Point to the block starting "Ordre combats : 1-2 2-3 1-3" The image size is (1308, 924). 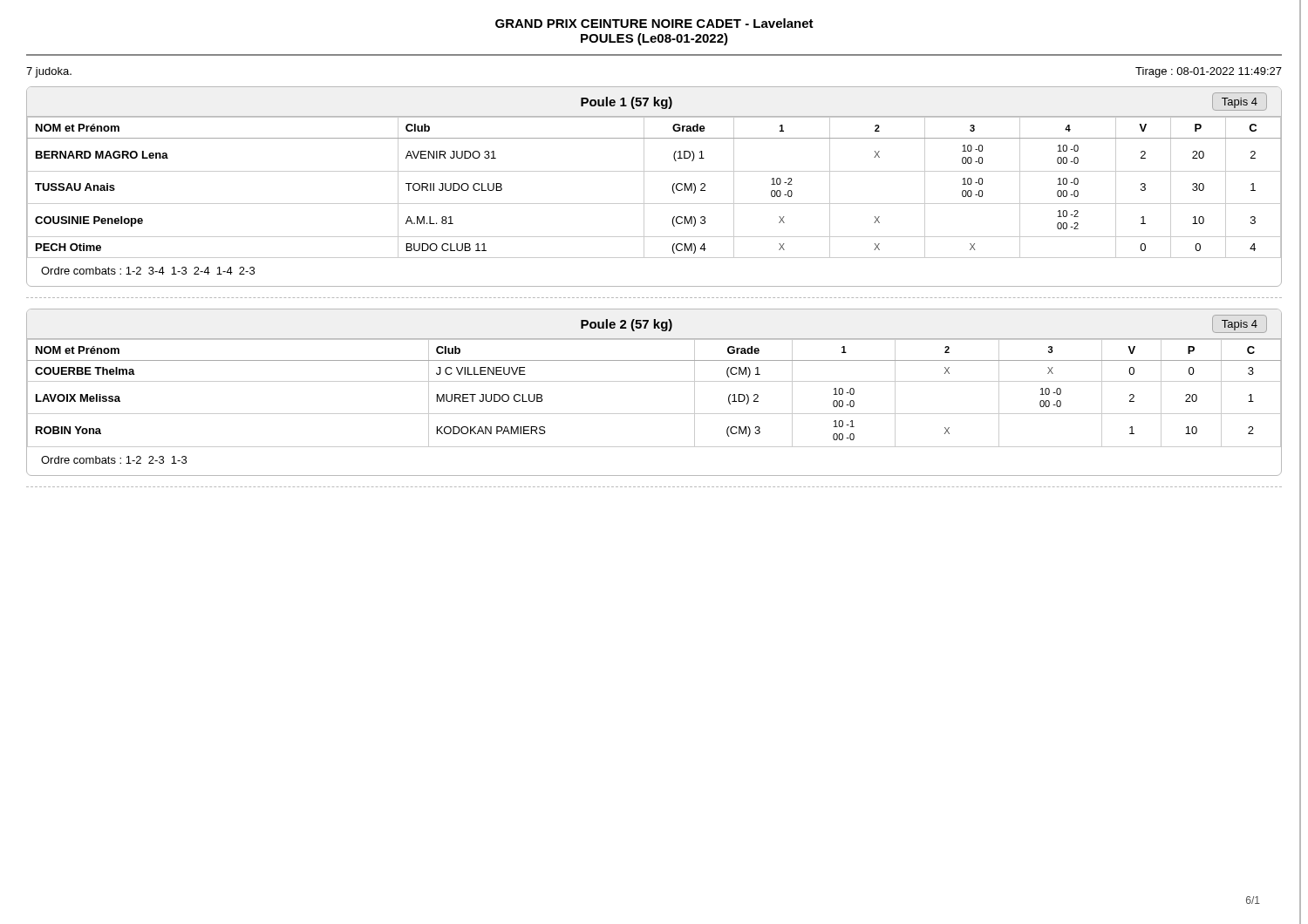(x=114, y=460)
